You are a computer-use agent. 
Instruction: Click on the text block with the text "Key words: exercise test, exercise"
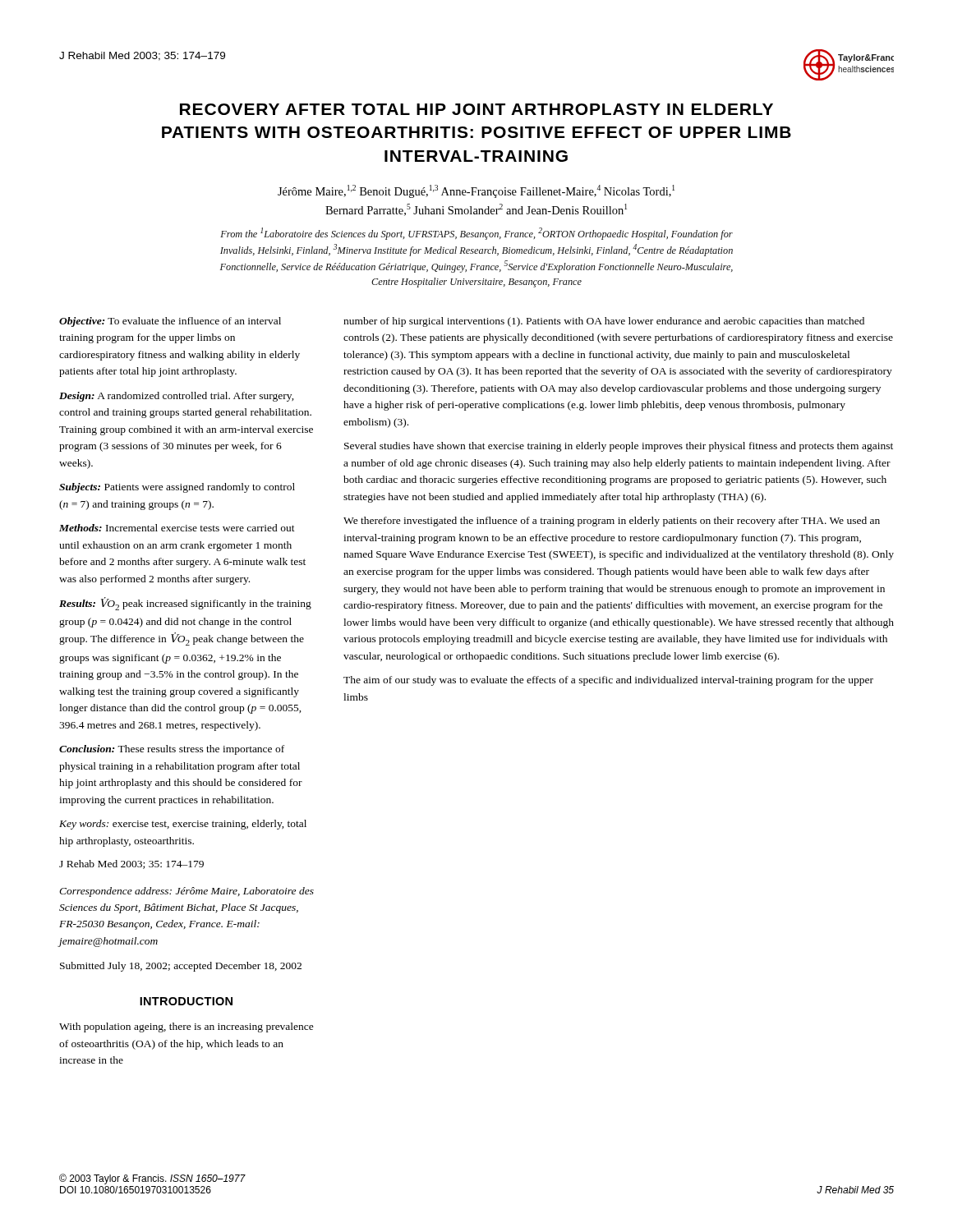point(183,832)
